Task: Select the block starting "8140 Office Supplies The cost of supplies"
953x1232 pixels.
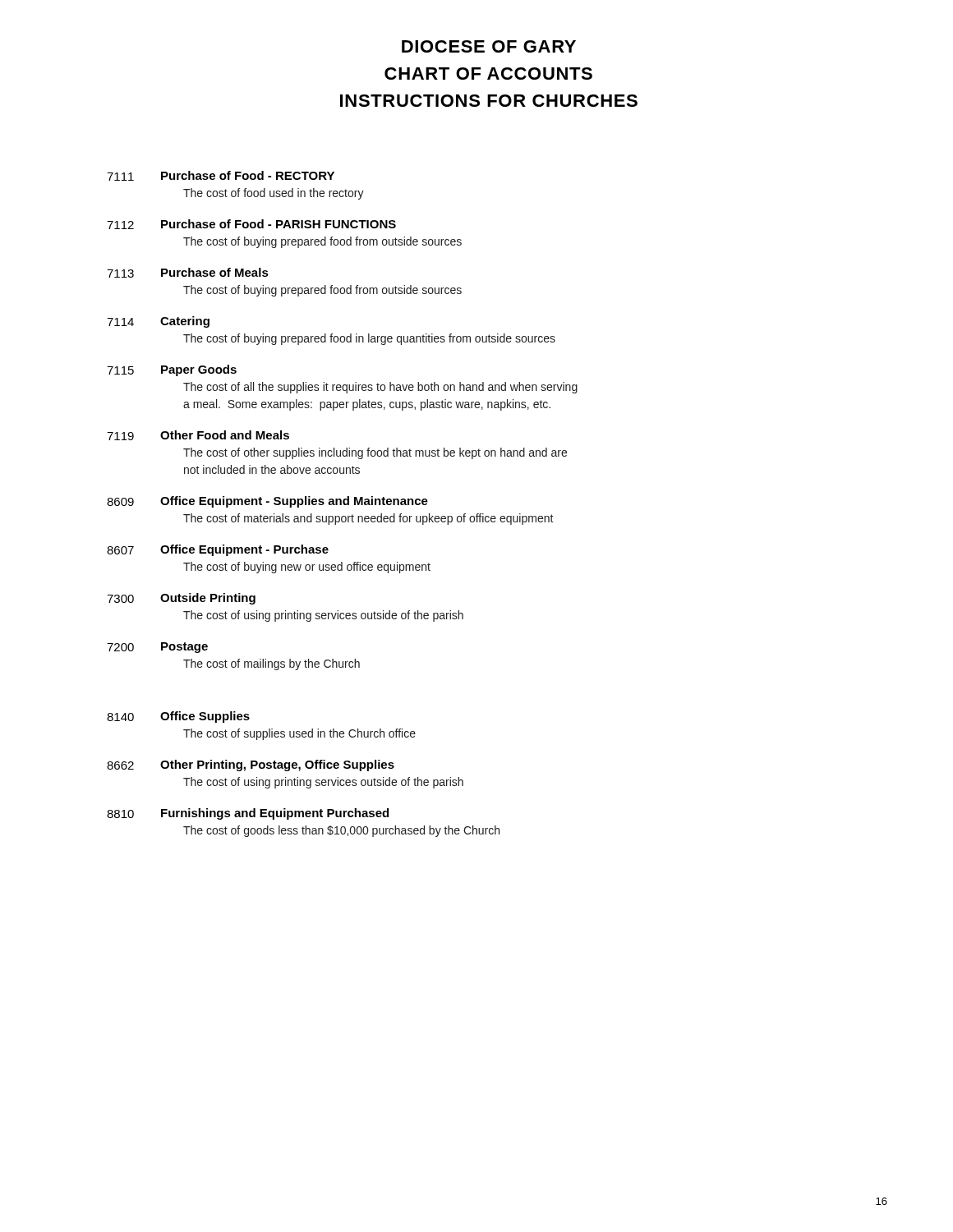Action: tap(178, 717)
